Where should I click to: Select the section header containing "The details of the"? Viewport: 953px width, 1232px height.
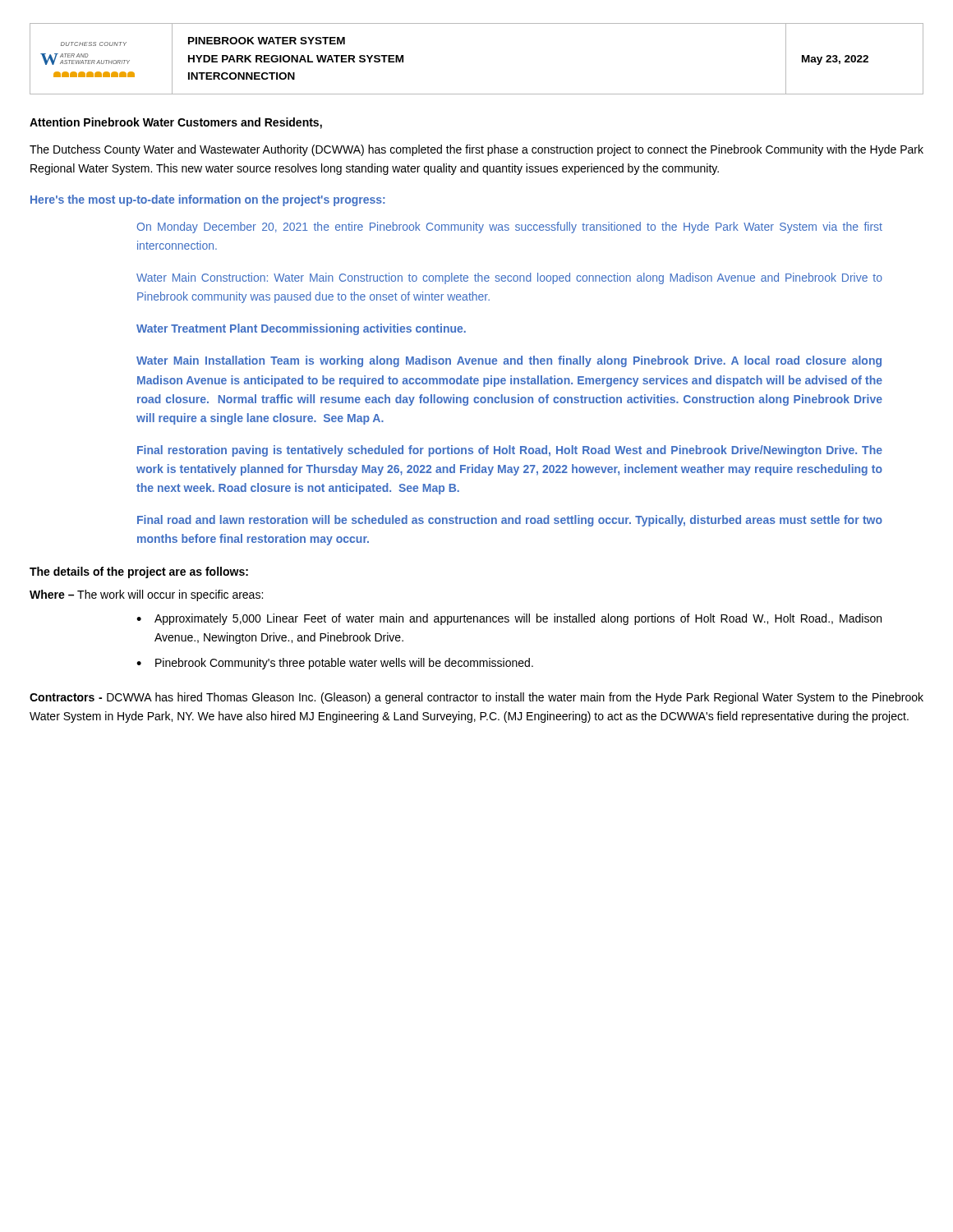click(x=139, y=572)
